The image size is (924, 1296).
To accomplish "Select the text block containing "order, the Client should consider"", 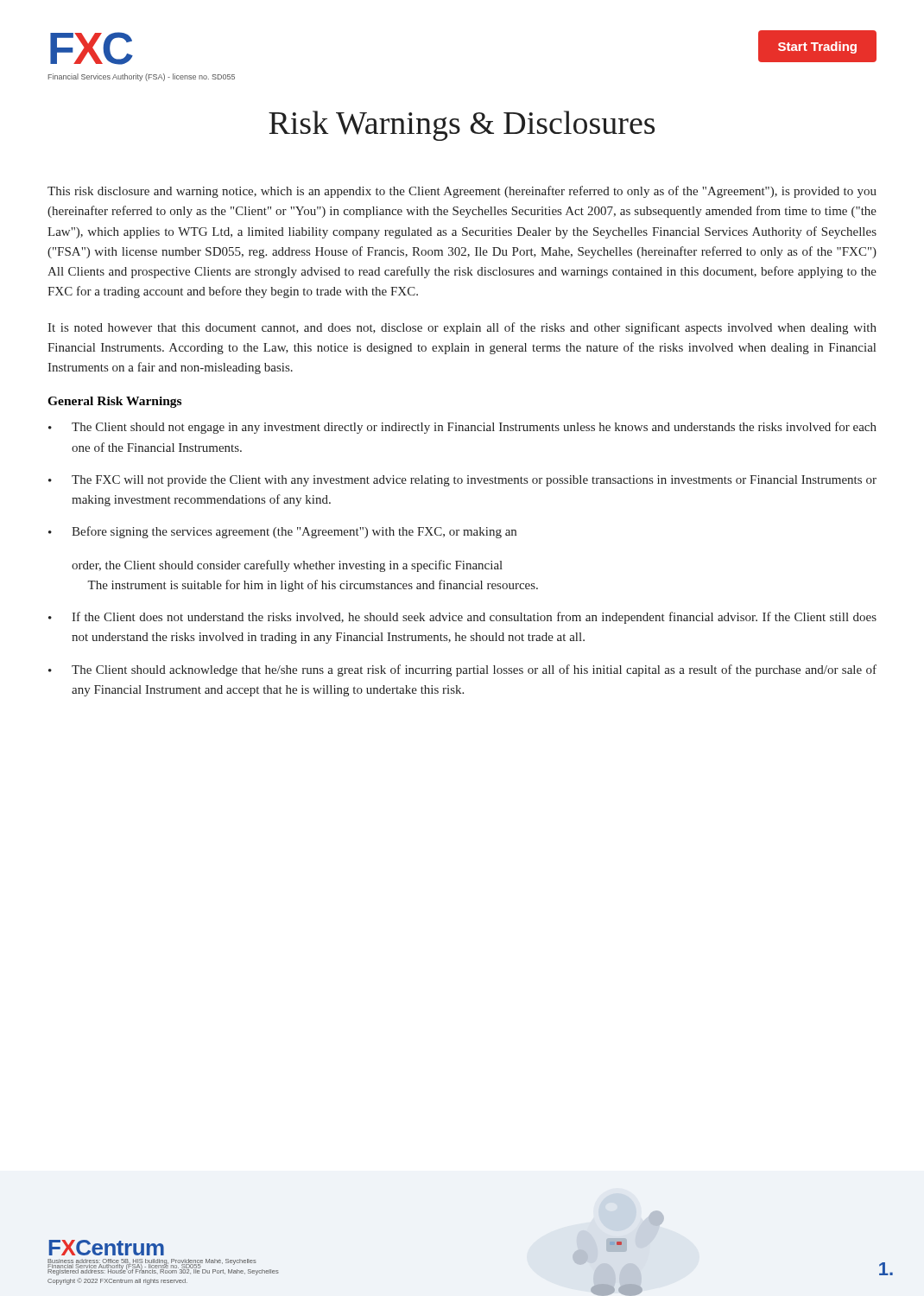I will 305,575.
